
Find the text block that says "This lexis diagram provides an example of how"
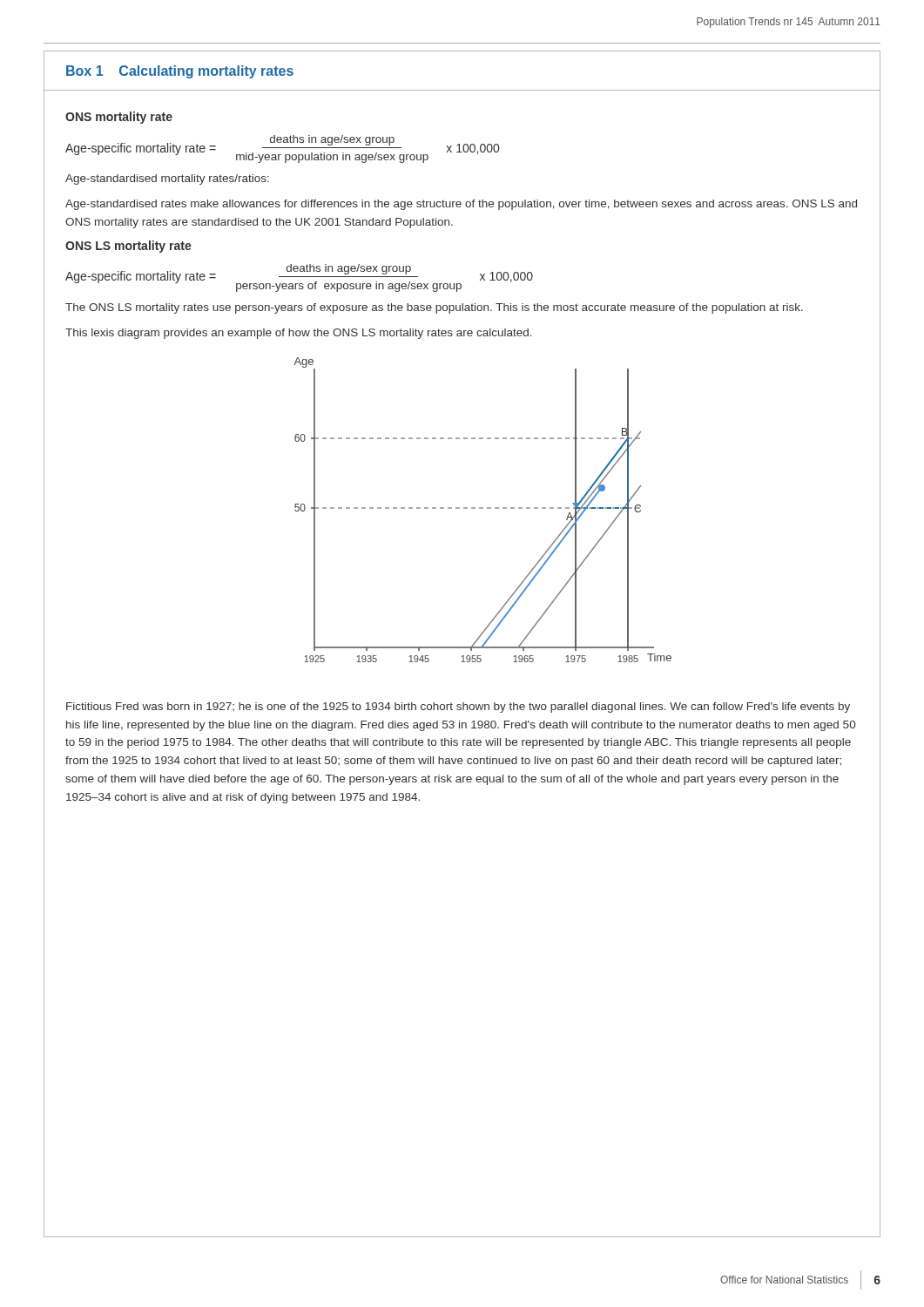point(299,332)
